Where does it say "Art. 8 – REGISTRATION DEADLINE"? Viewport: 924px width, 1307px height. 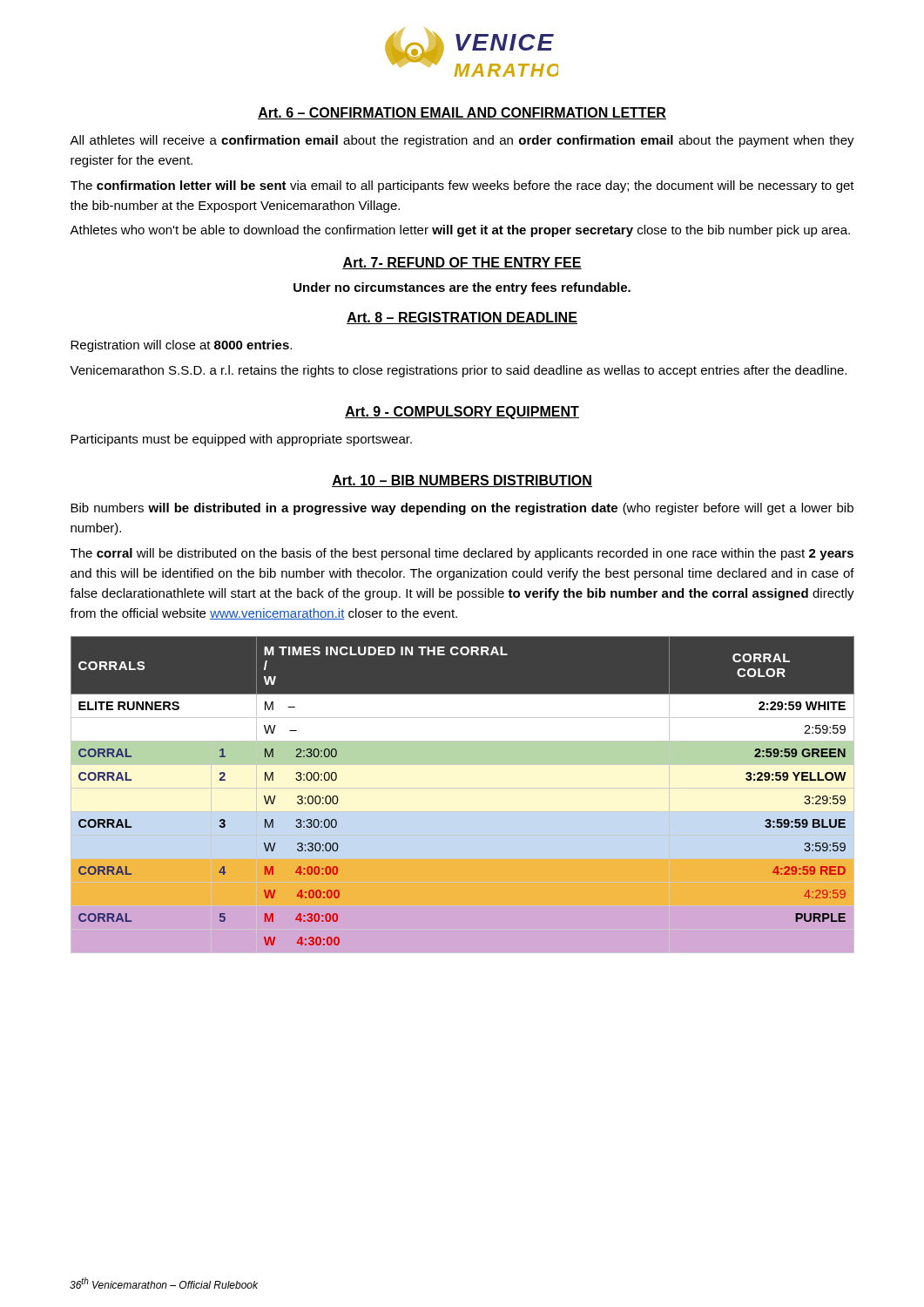pyautogui.click(x=462, y=318)
